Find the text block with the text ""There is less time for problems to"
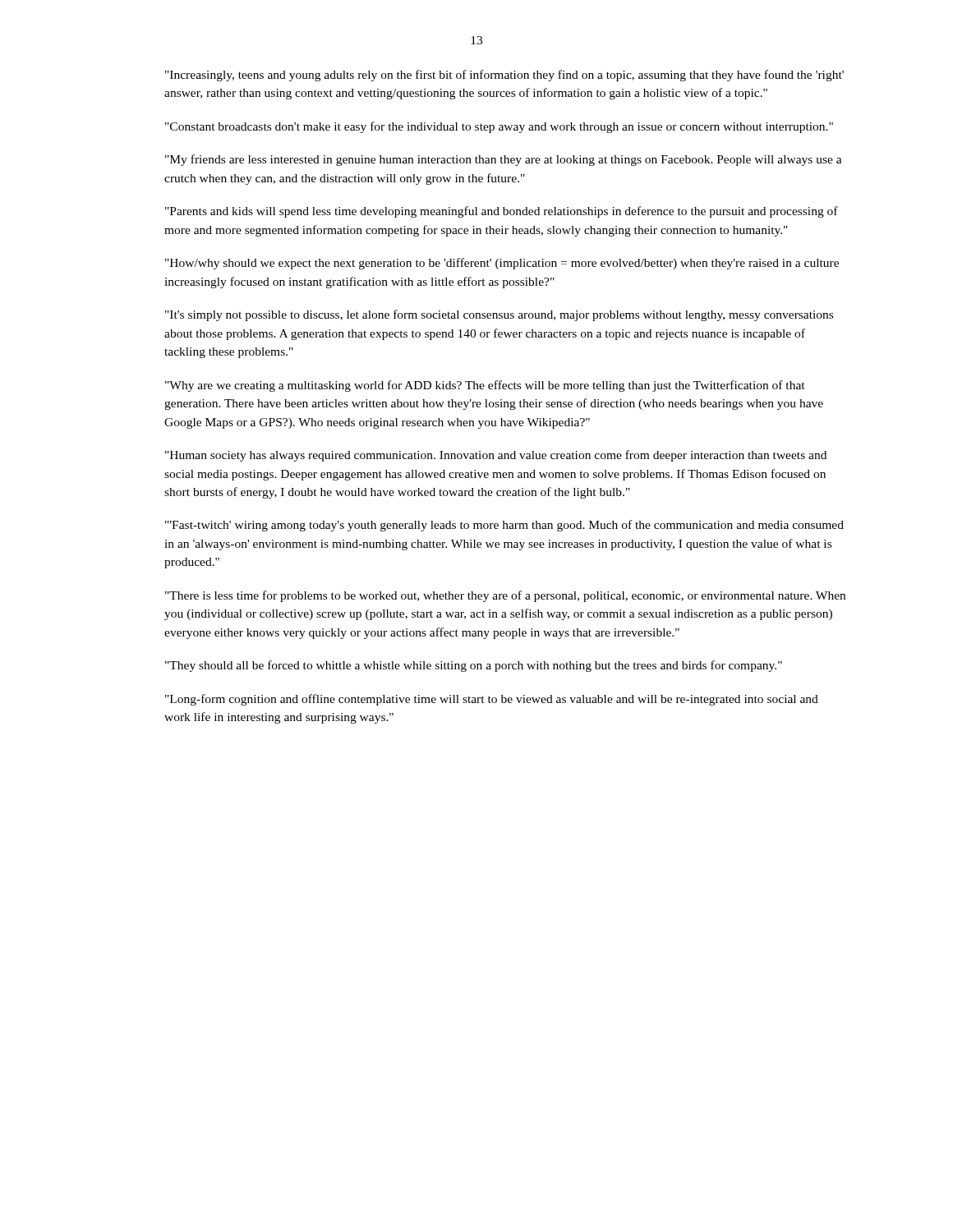 pyautogui.click(x=505, y=613)
